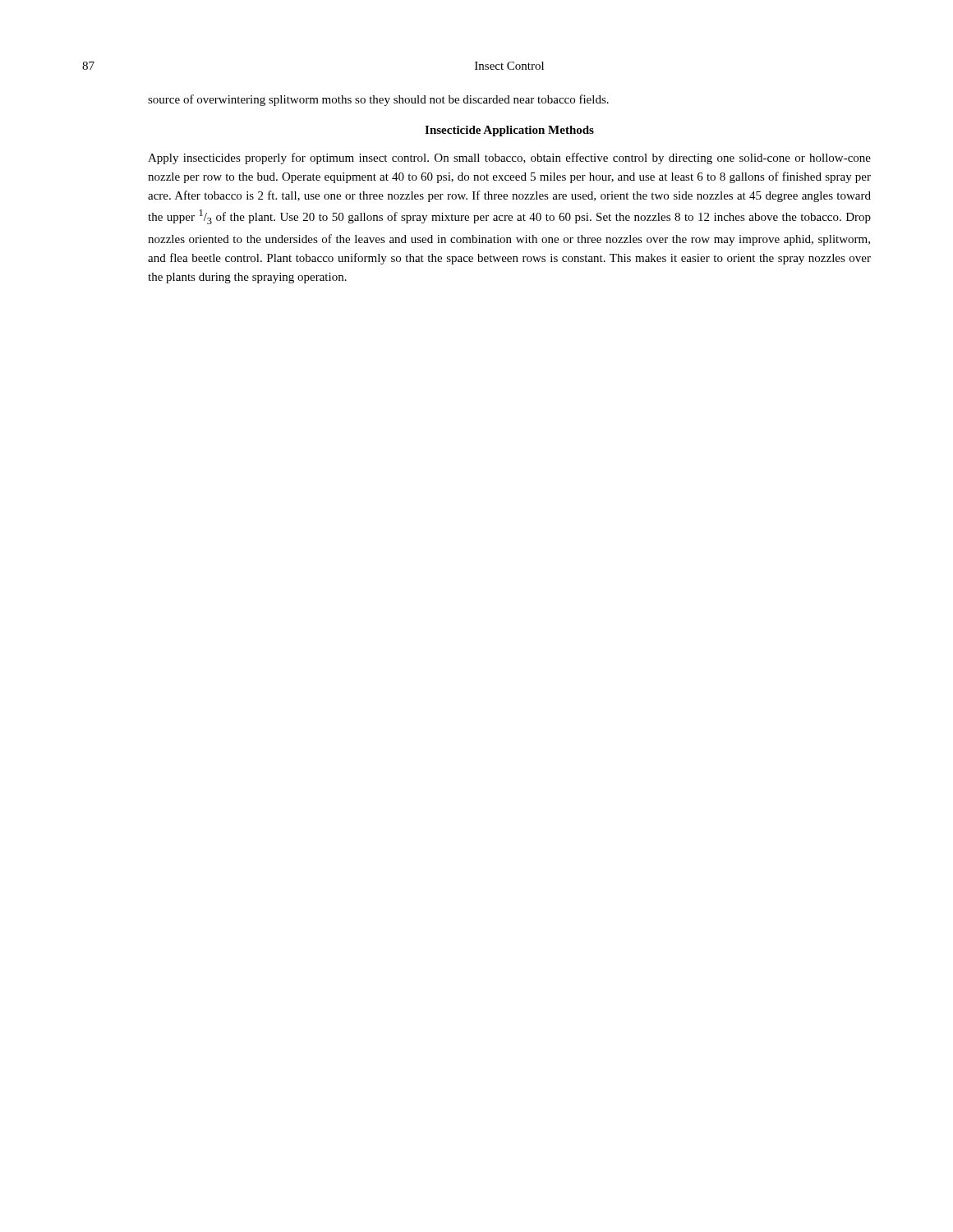Select the text block with the text "Apply insecticides properly"

point(509,217)
